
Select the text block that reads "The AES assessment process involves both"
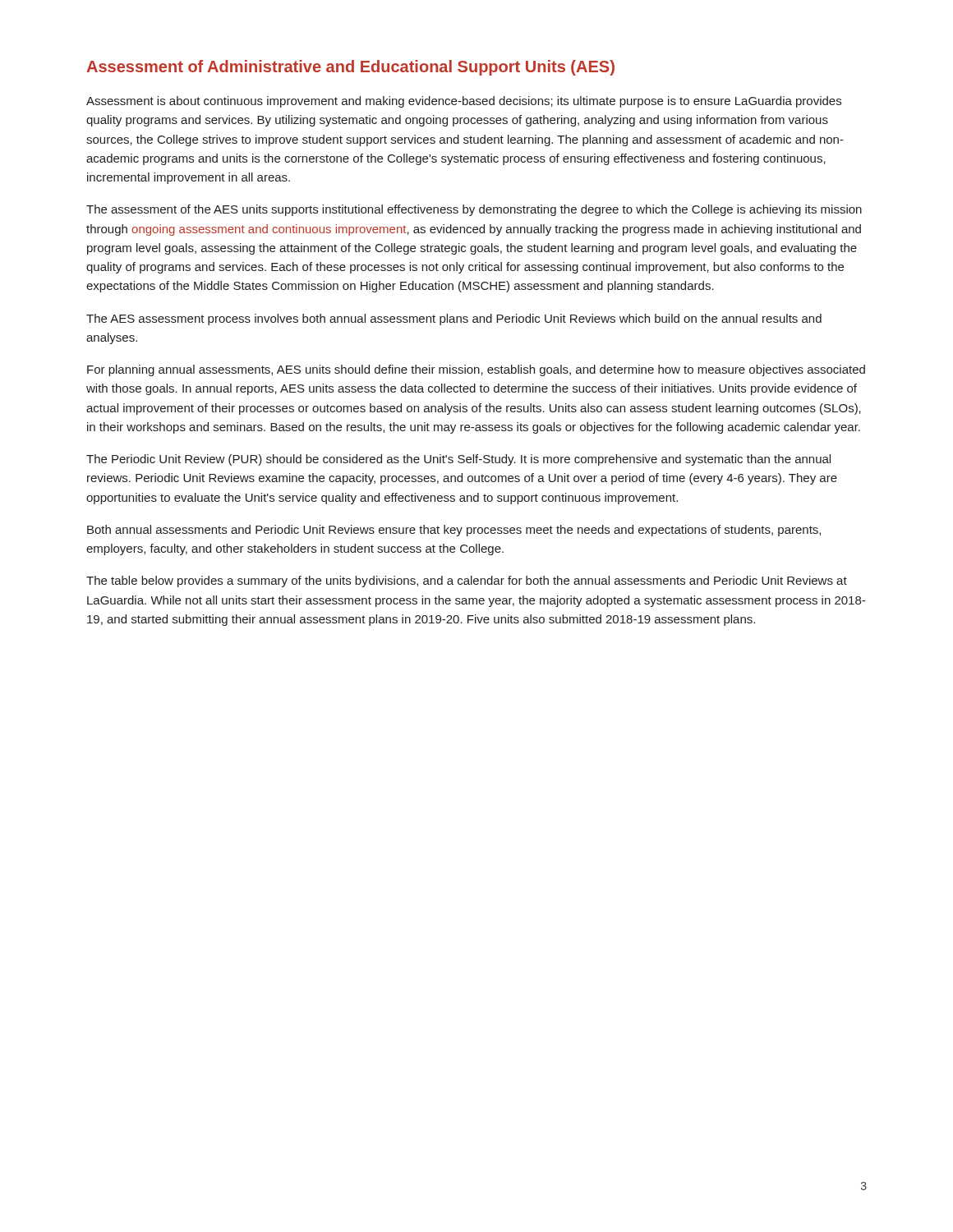click(454, 327)
